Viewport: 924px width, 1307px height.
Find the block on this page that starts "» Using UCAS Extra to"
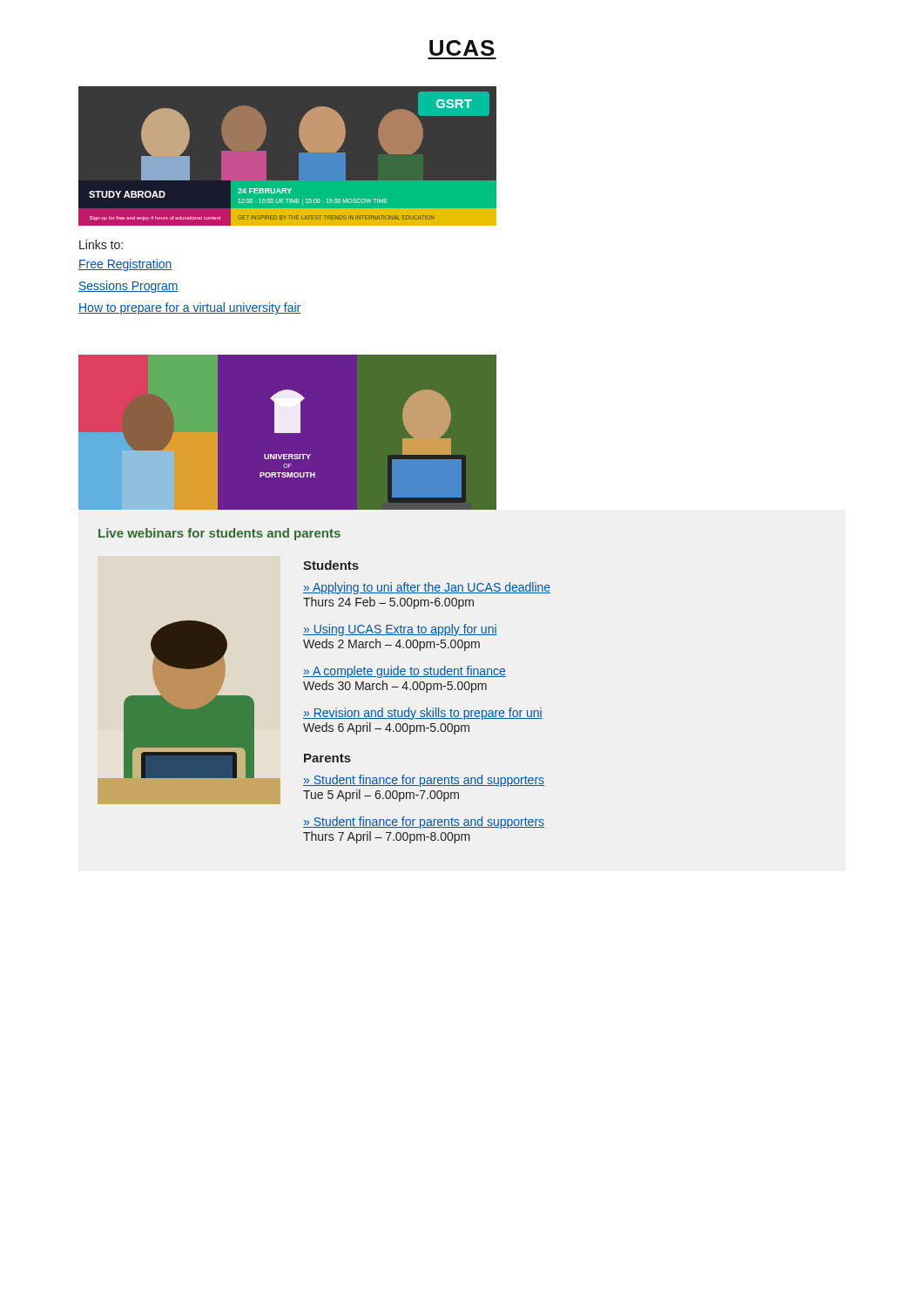[400, 630]
